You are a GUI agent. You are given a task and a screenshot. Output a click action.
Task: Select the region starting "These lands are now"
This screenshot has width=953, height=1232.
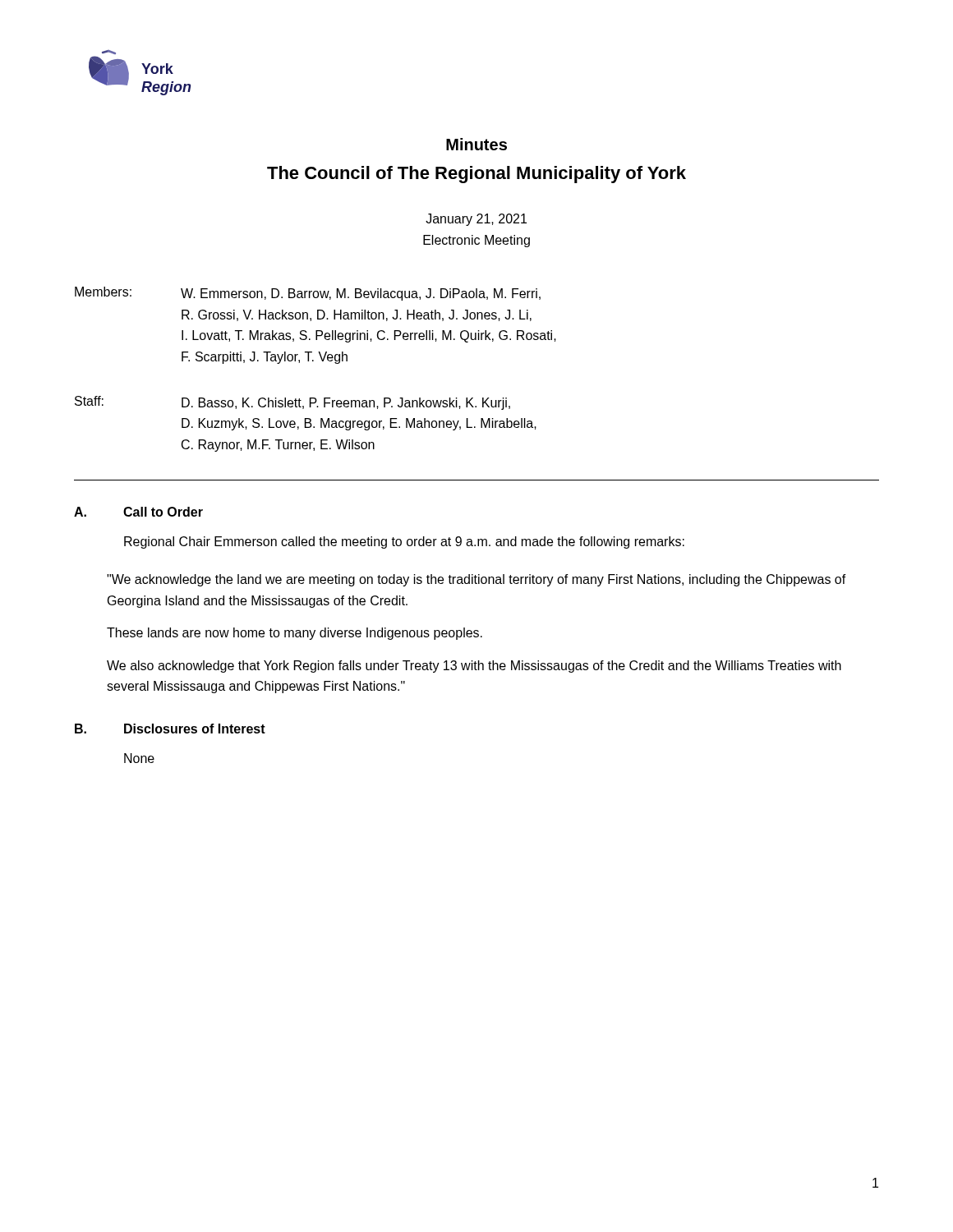tap(295, 633)
